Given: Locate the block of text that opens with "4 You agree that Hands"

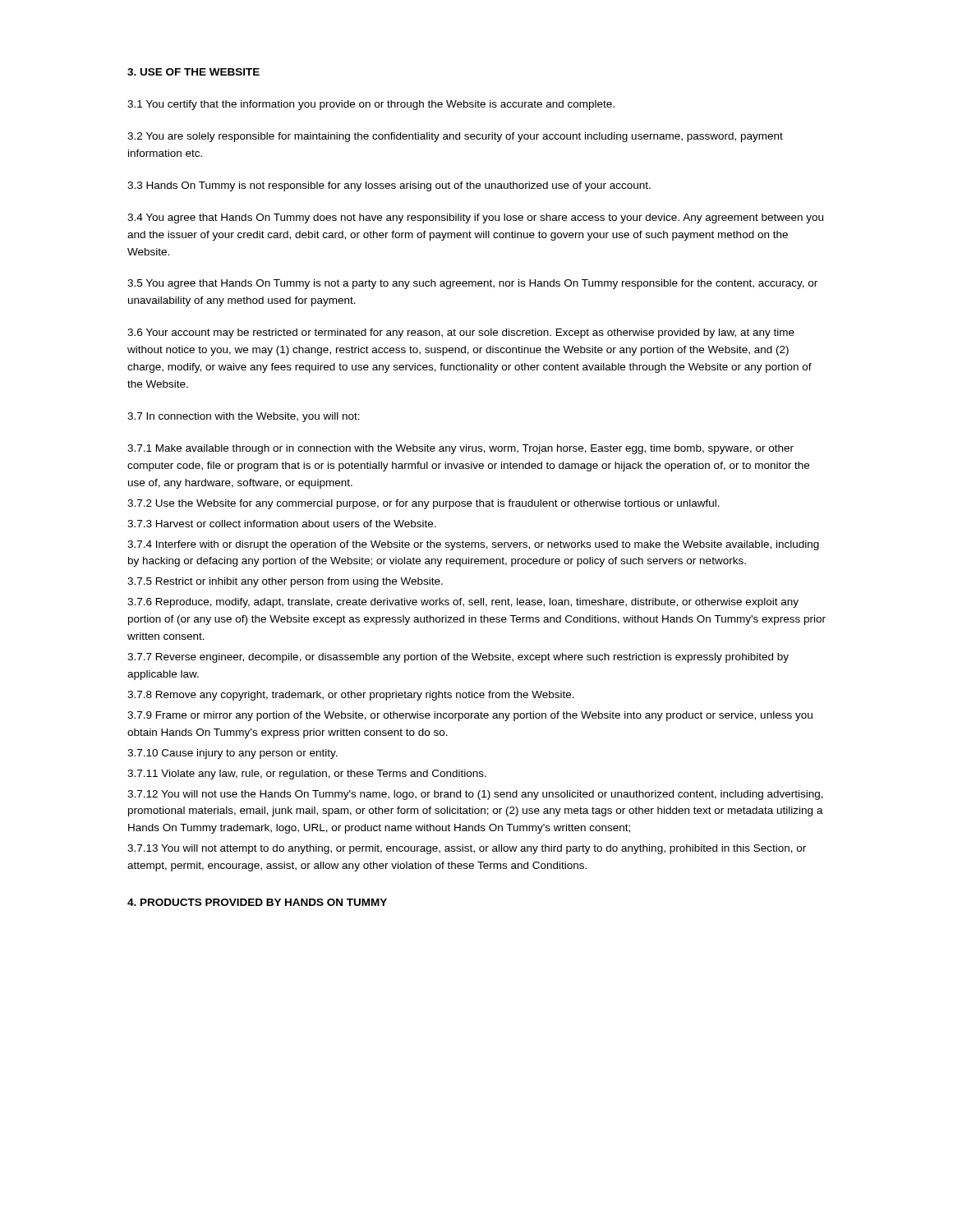Looking at the screenshot, I should click(476, 234).
